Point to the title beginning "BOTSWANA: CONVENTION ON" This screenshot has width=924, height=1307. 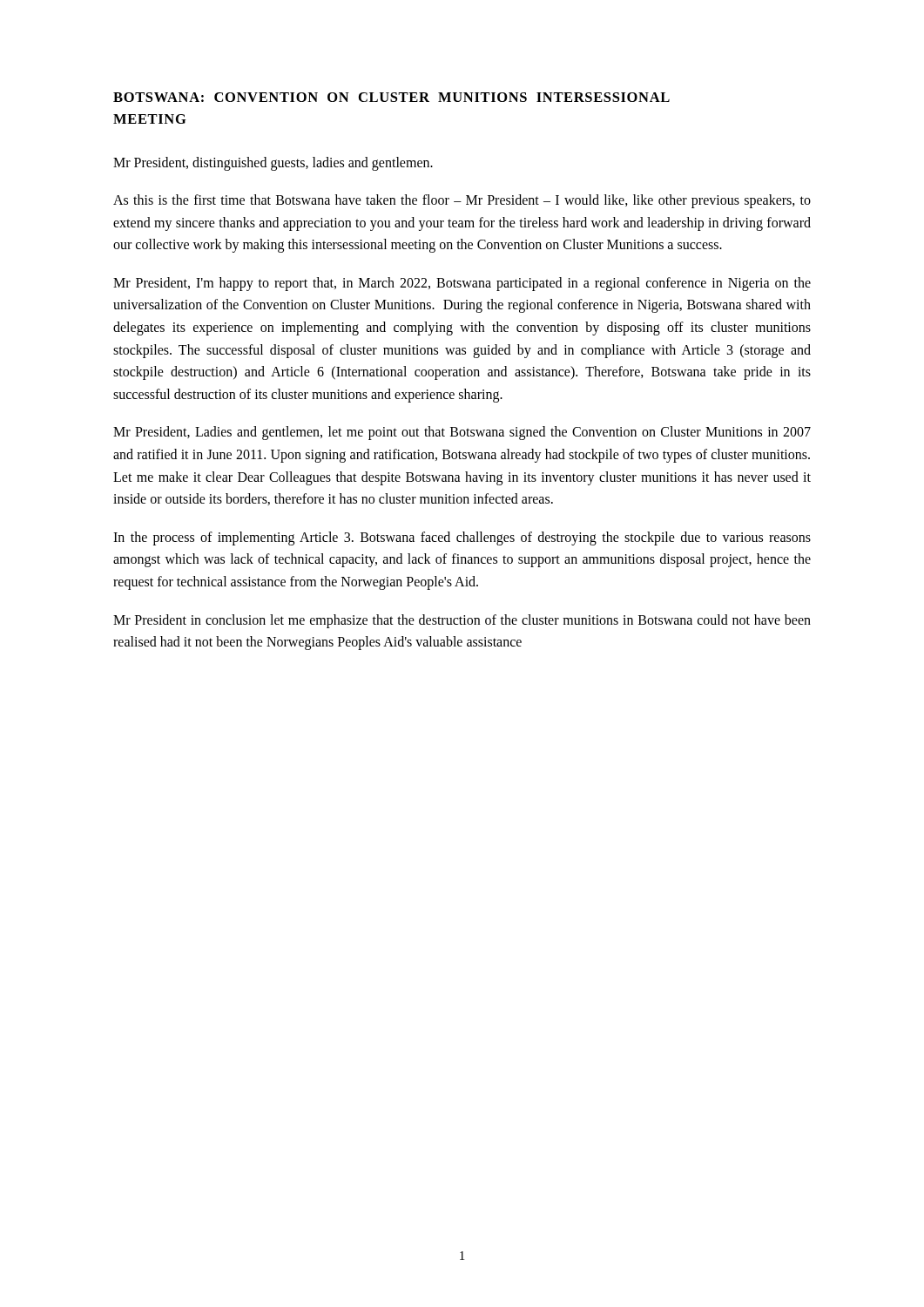(x=462, y=109)
